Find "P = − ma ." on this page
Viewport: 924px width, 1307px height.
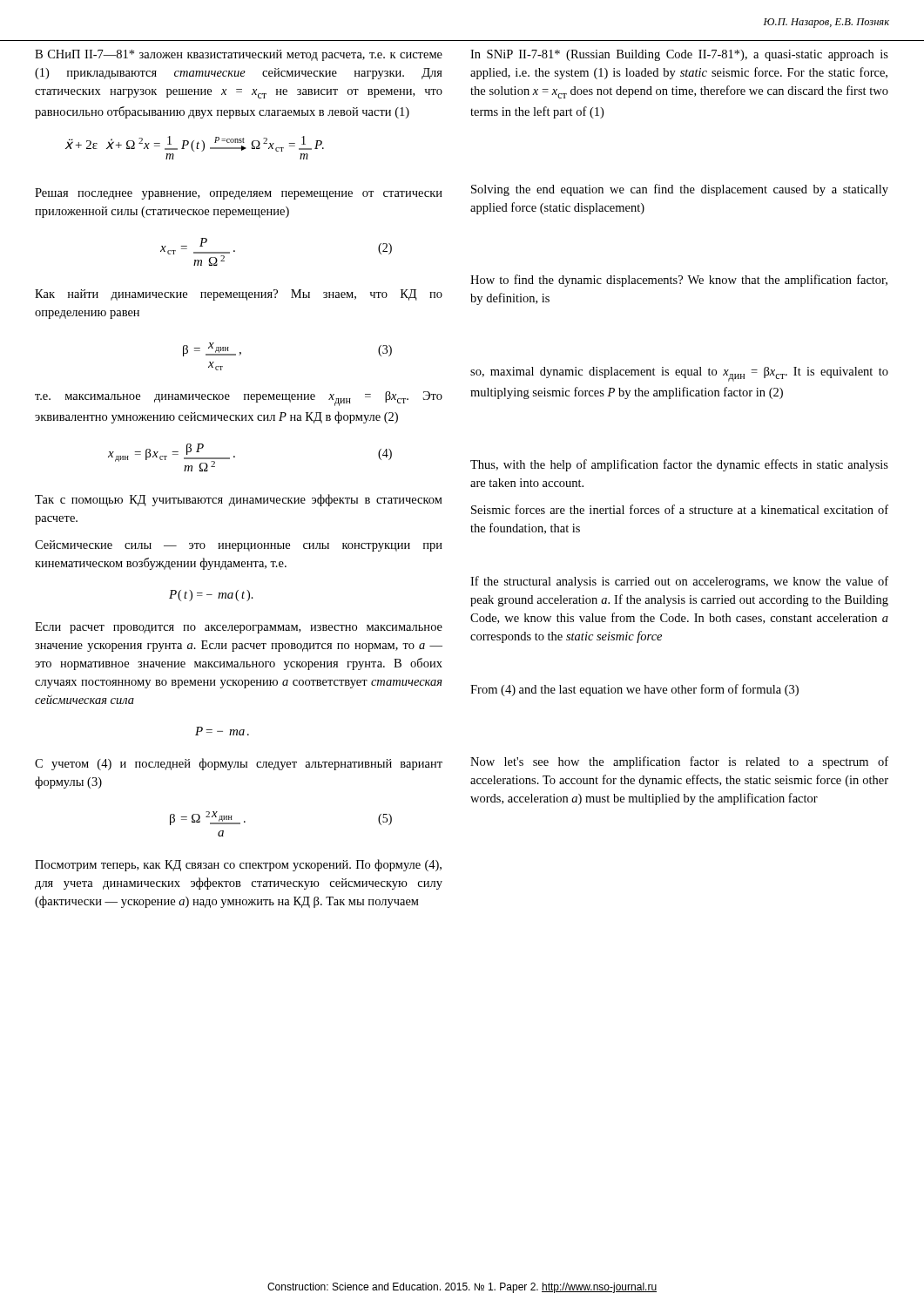pyautogui.click(x=239, y=731)
